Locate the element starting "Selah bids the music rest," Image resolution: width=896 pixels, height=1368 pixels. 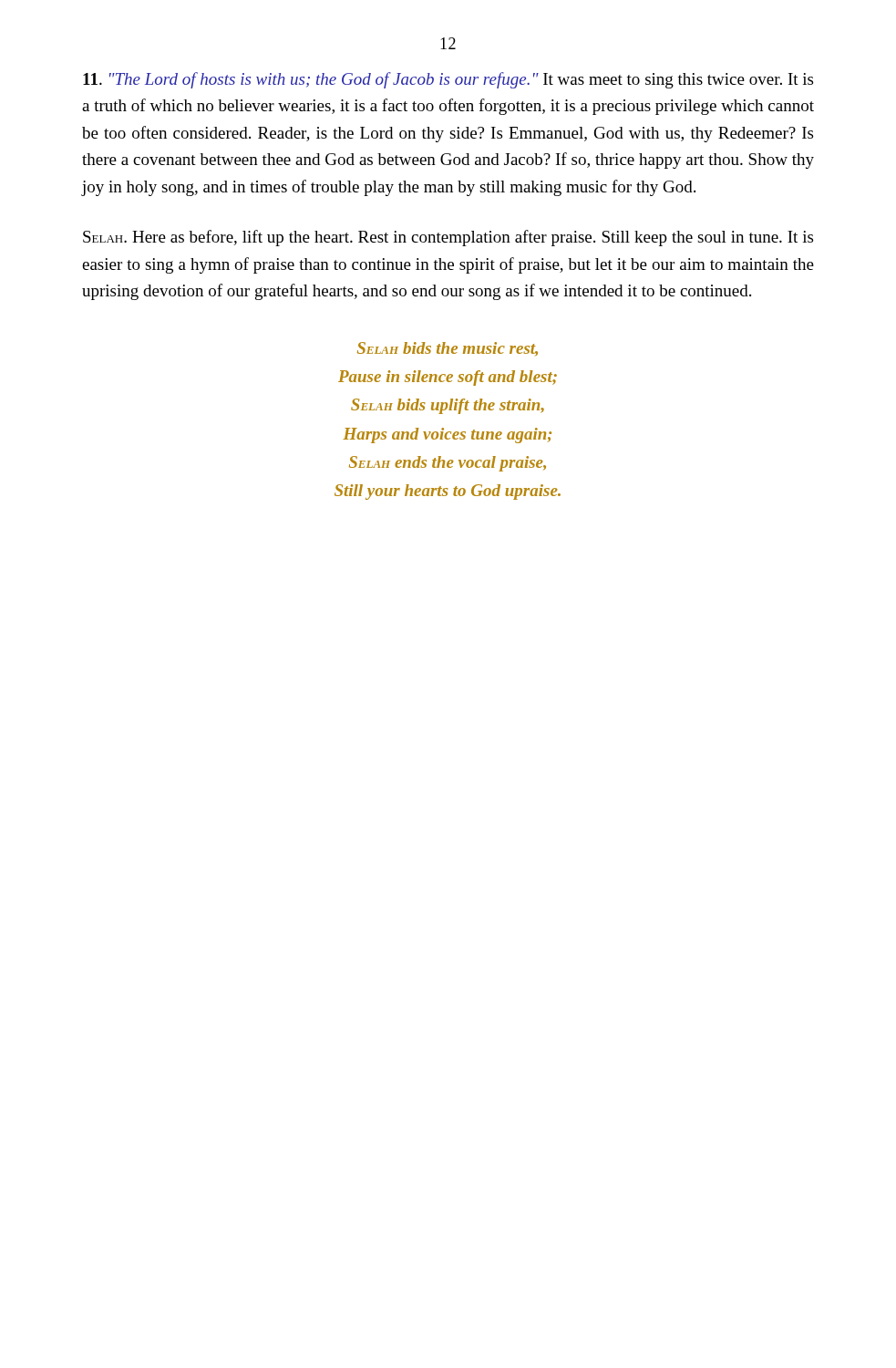448,419
